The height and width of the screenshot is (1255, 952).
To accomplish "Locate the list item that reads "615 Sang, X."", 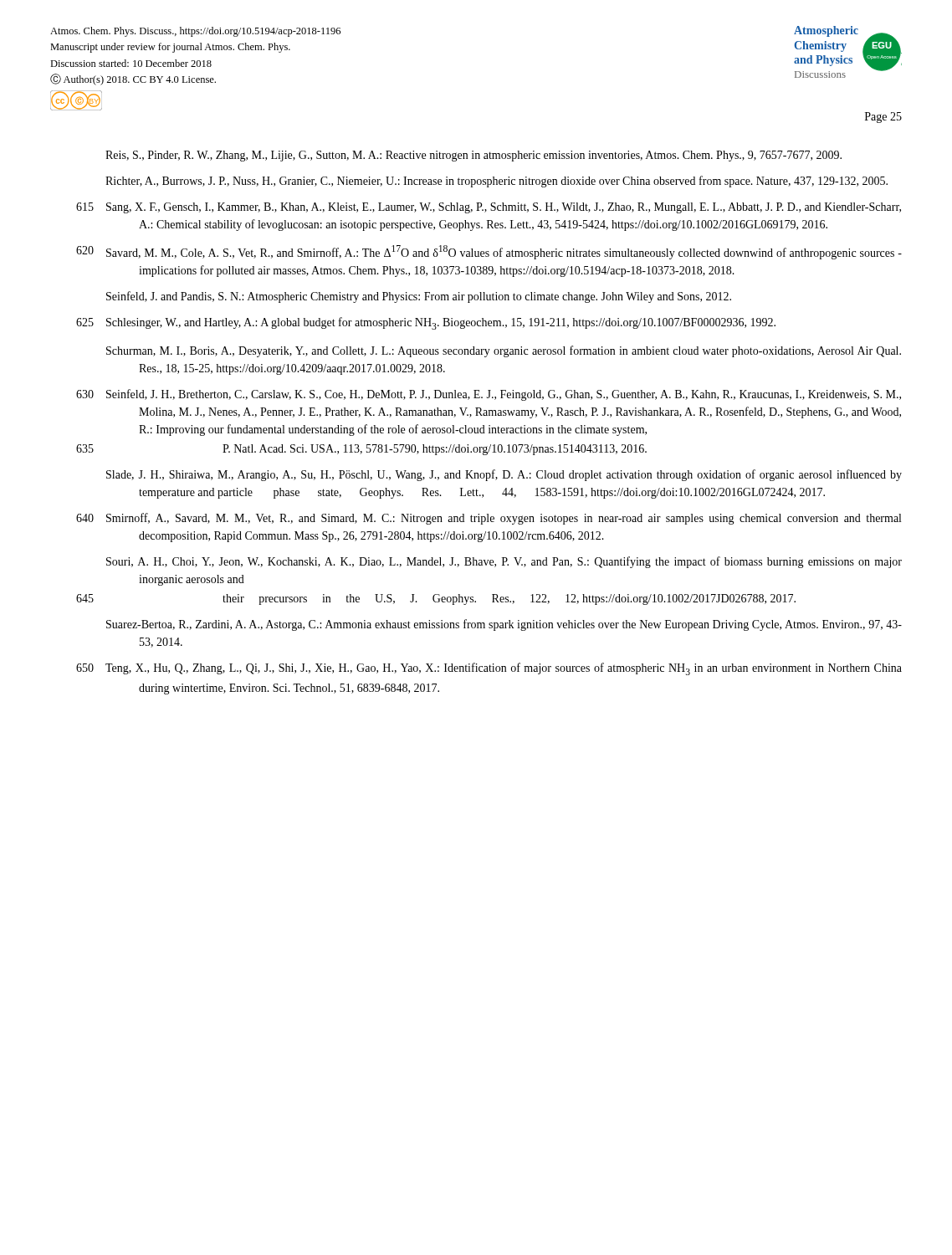I will [x=476, y=216].
